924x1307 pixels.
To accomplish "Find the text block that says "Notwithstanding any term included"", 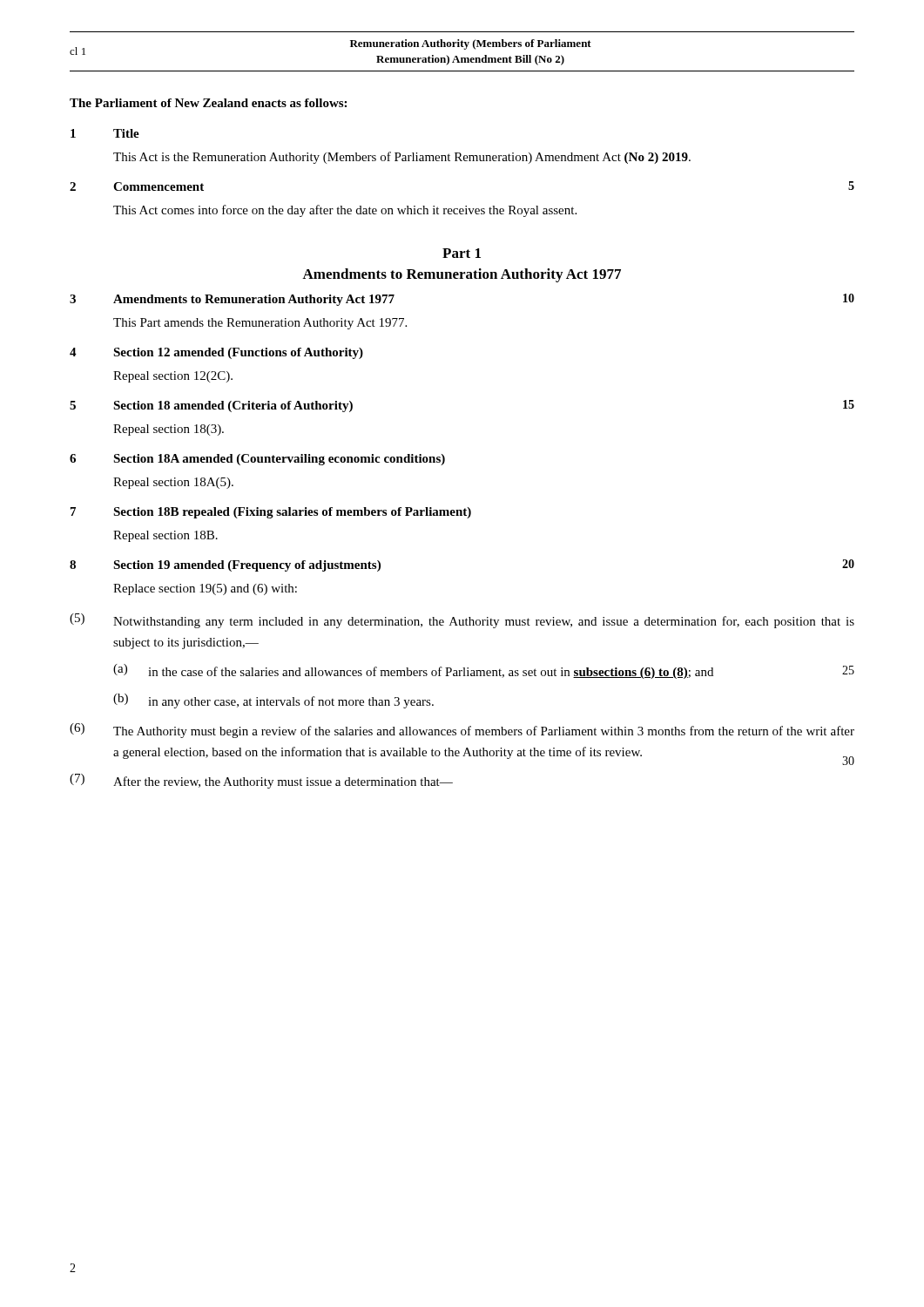I will 484,632.
